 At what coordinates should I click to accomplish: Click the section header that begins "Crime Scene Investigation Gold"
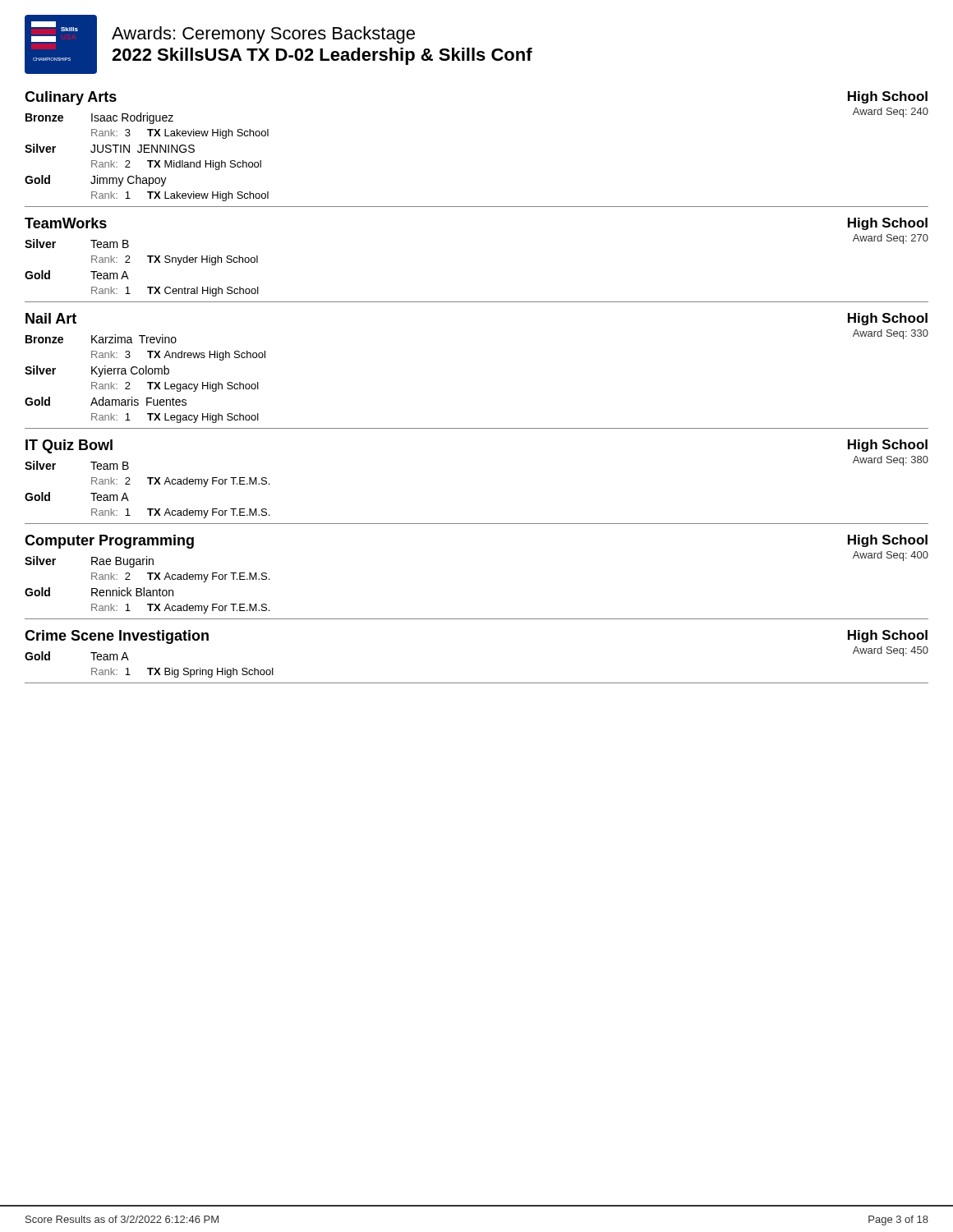tap(120, 637)
